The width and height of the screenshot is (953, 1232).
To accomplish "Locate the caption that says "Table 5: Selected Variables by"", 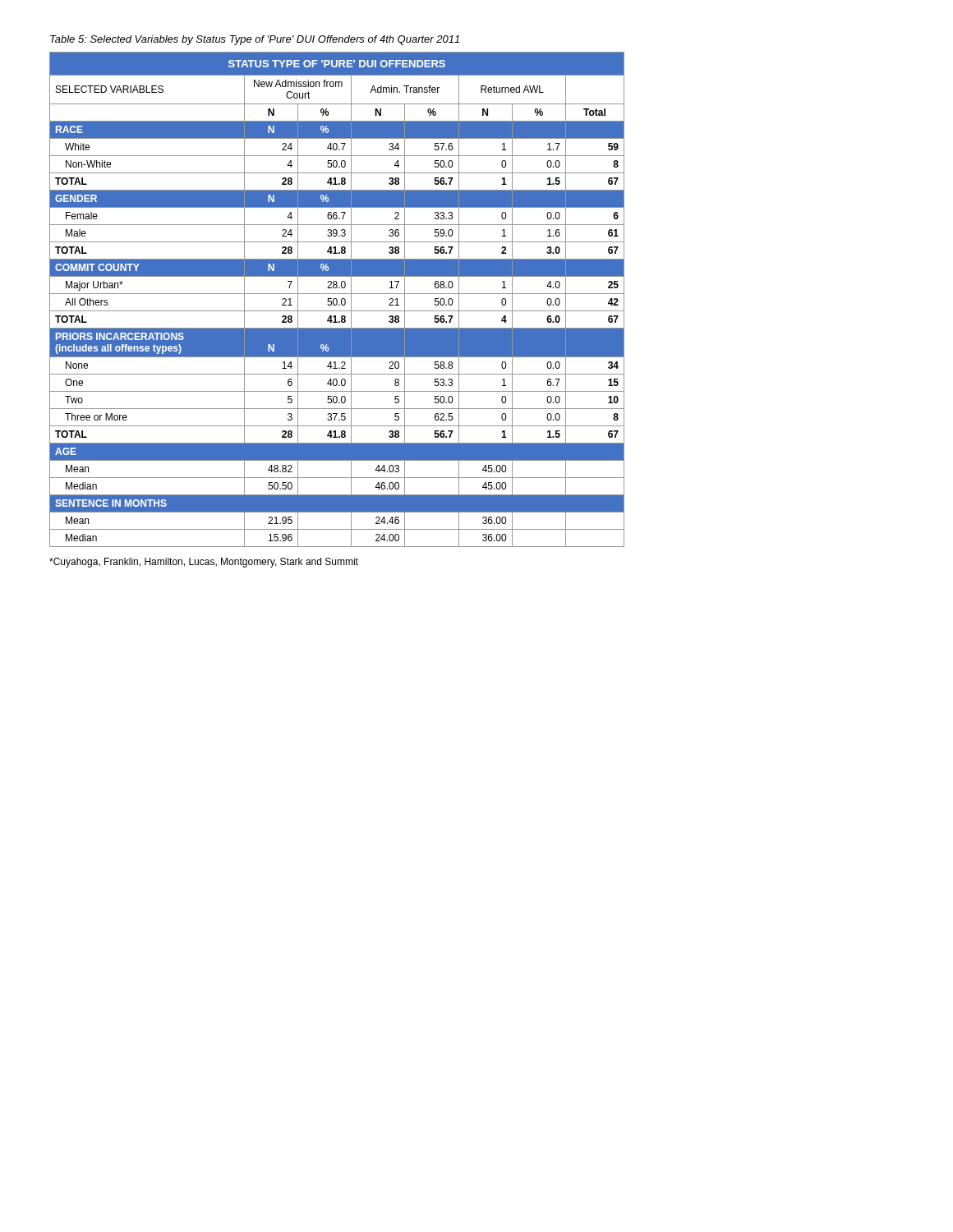I will pos(255,39).
